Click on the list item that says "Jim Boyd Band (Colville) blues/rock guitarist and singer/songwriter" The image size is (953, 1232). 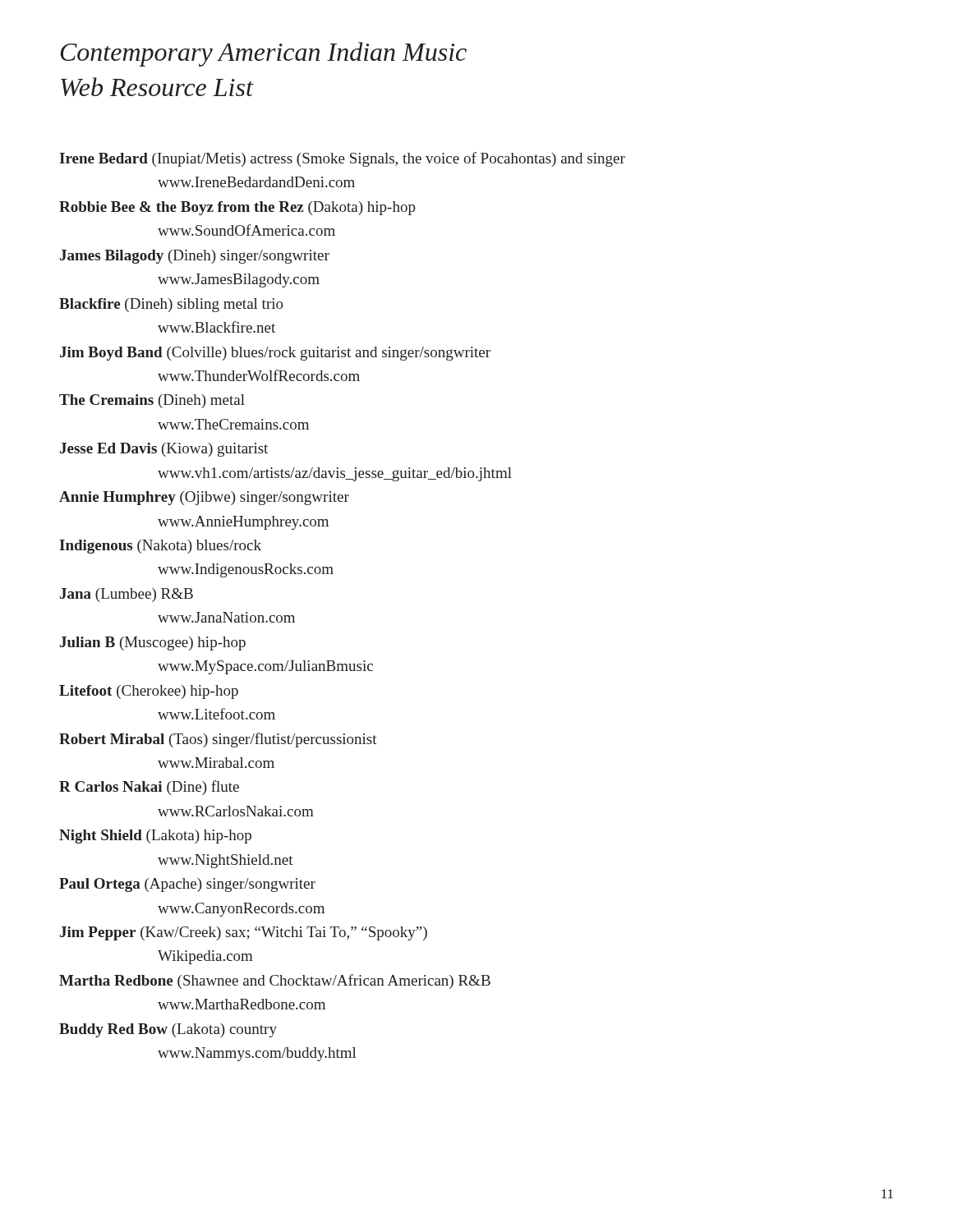[476, 365]
